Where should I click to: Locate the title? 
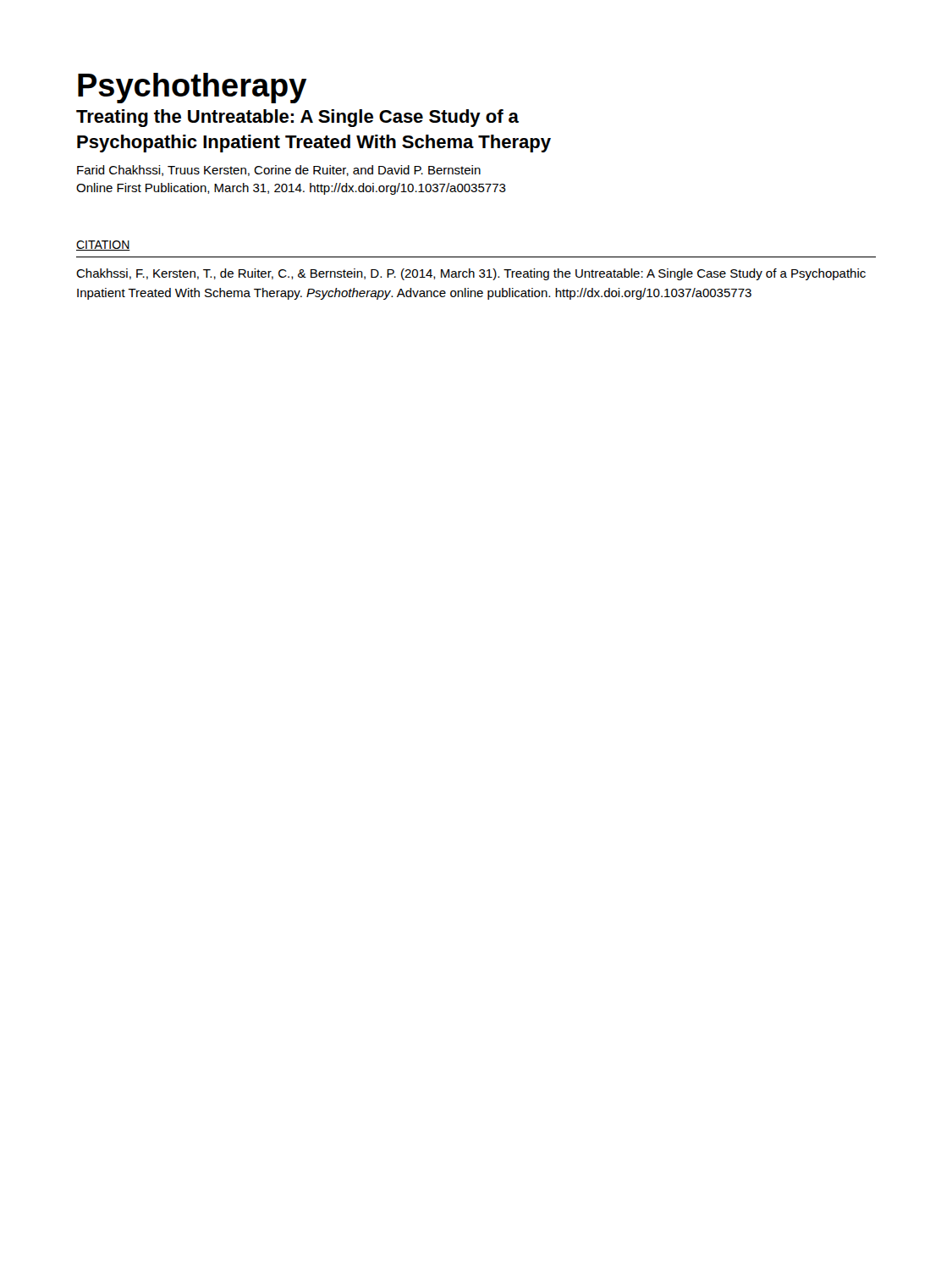click(191, 85)
